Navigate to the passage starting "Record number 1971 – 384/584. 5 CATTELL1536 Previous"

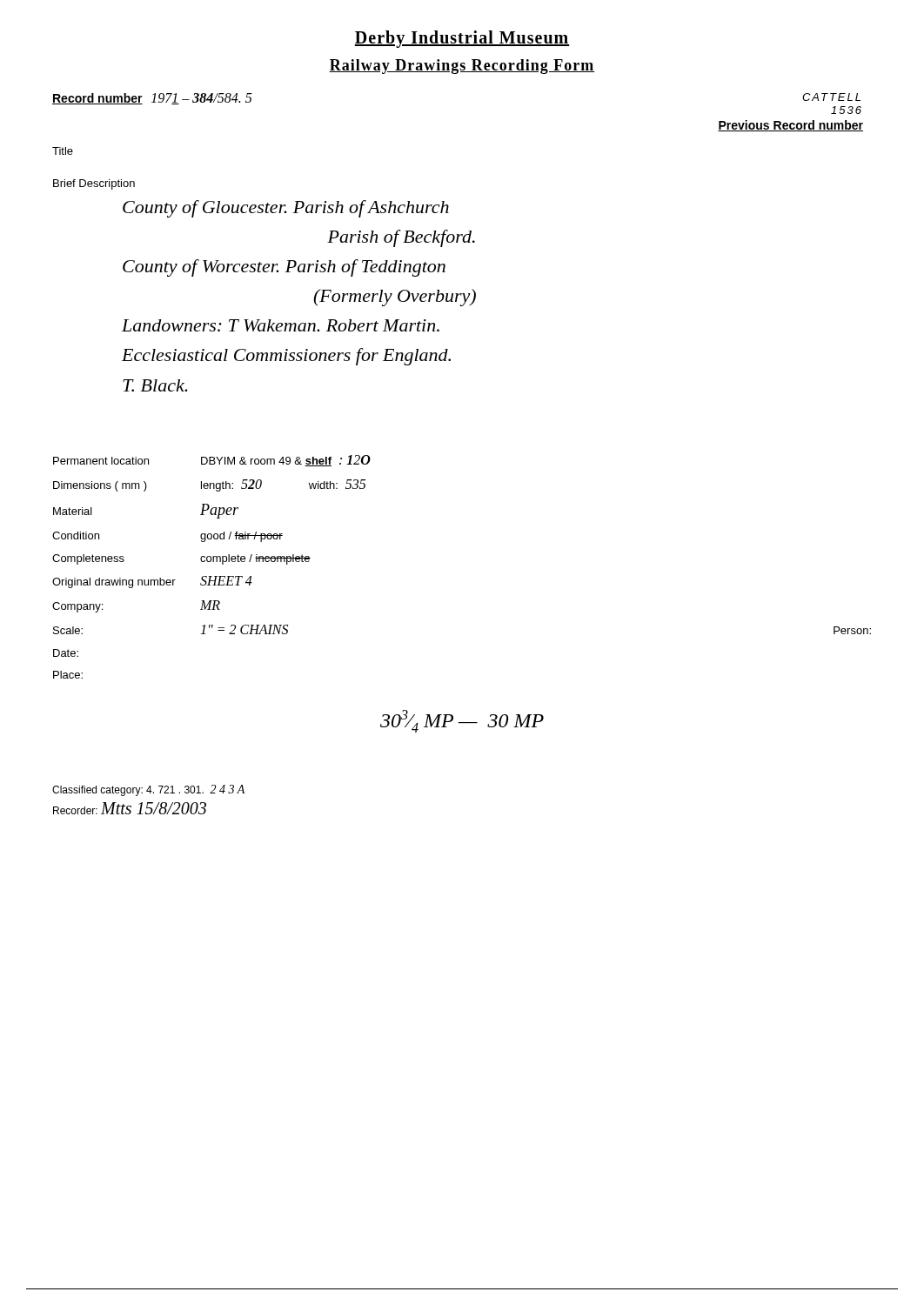(154, 99)
